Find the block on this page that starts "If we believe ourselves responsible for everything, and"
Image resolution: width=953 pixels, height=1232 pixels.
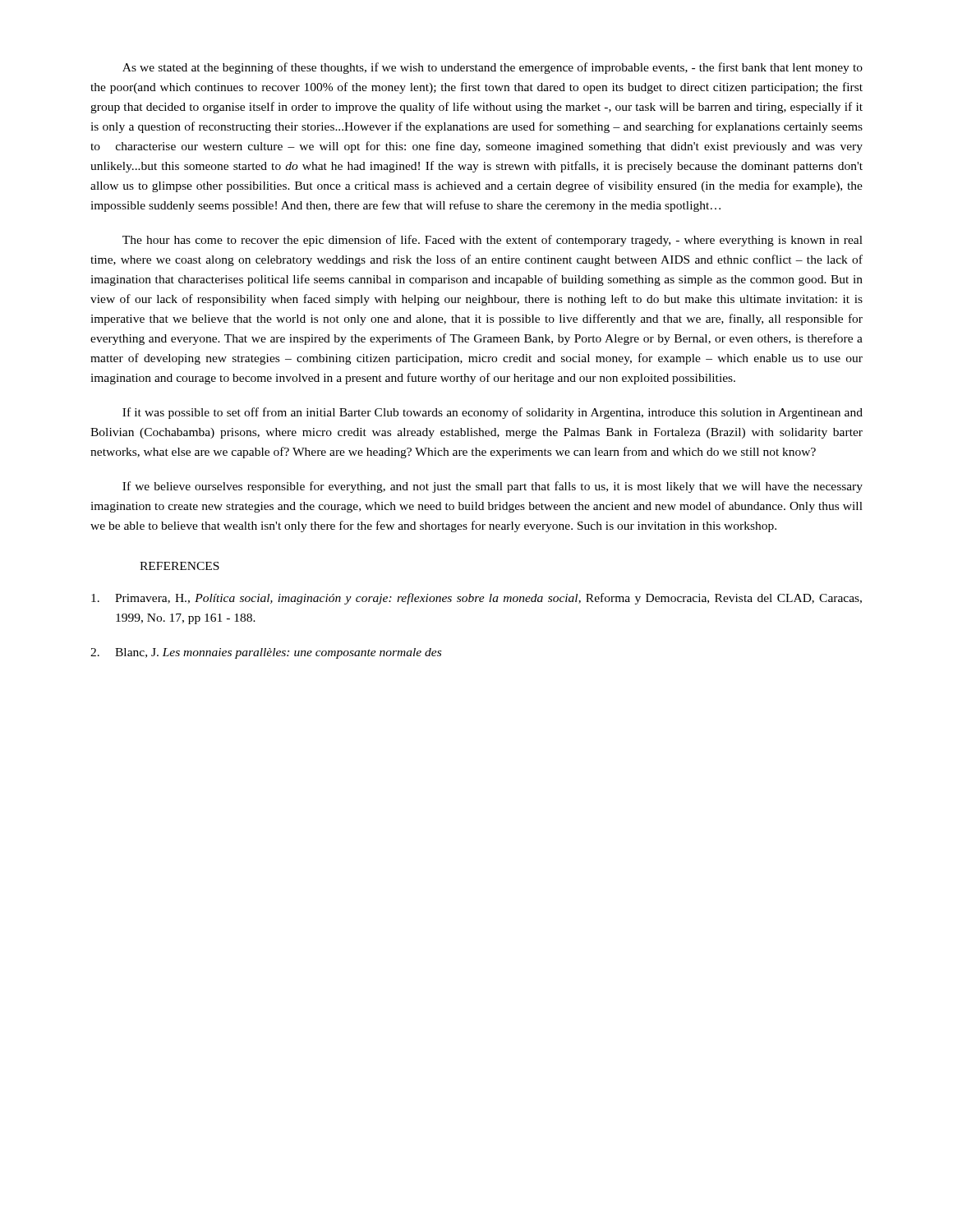coord(476,506)
